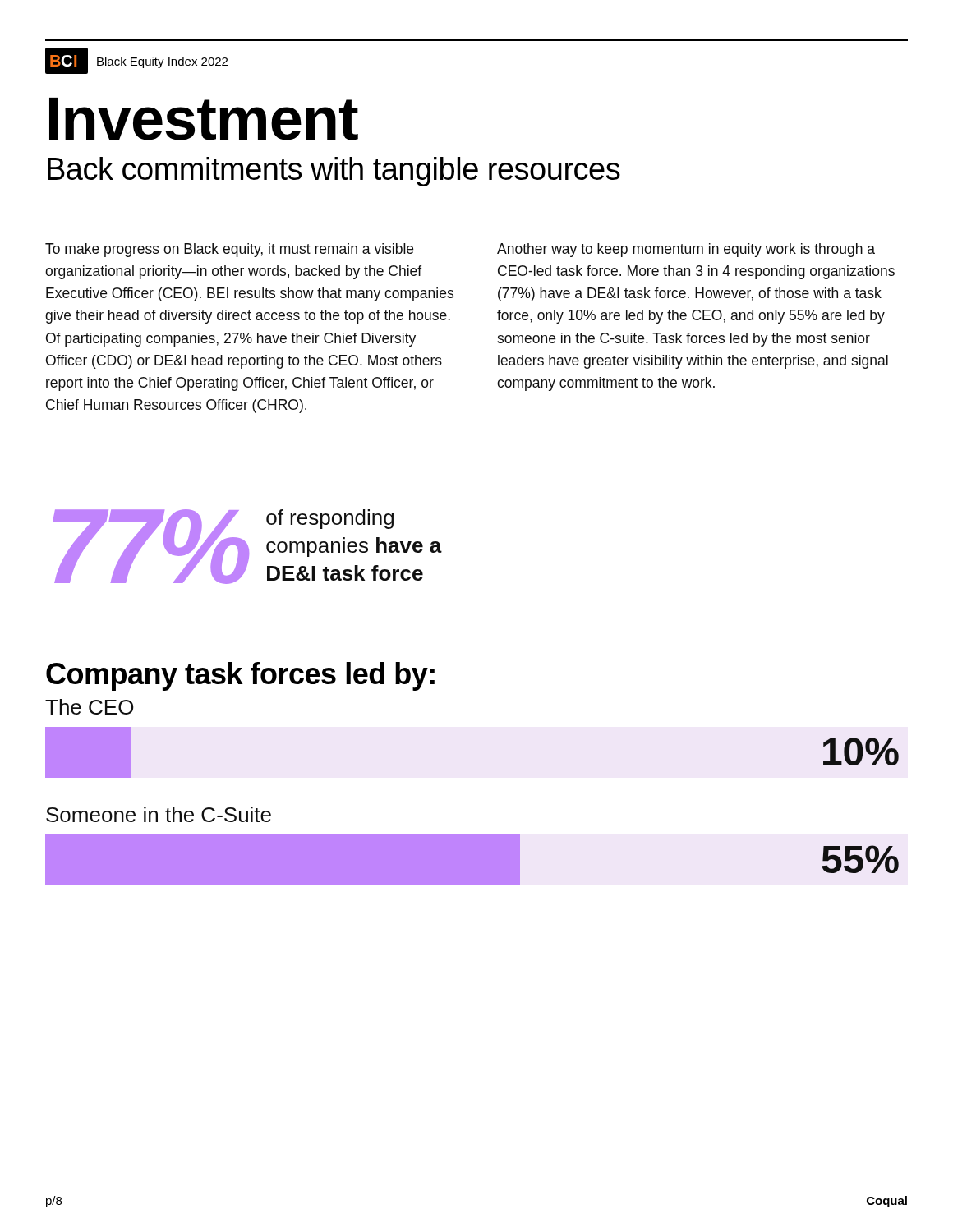The image size is (953, 1232).
Task: Click on the text block containing "To make progress"
Action: [250, 327]
